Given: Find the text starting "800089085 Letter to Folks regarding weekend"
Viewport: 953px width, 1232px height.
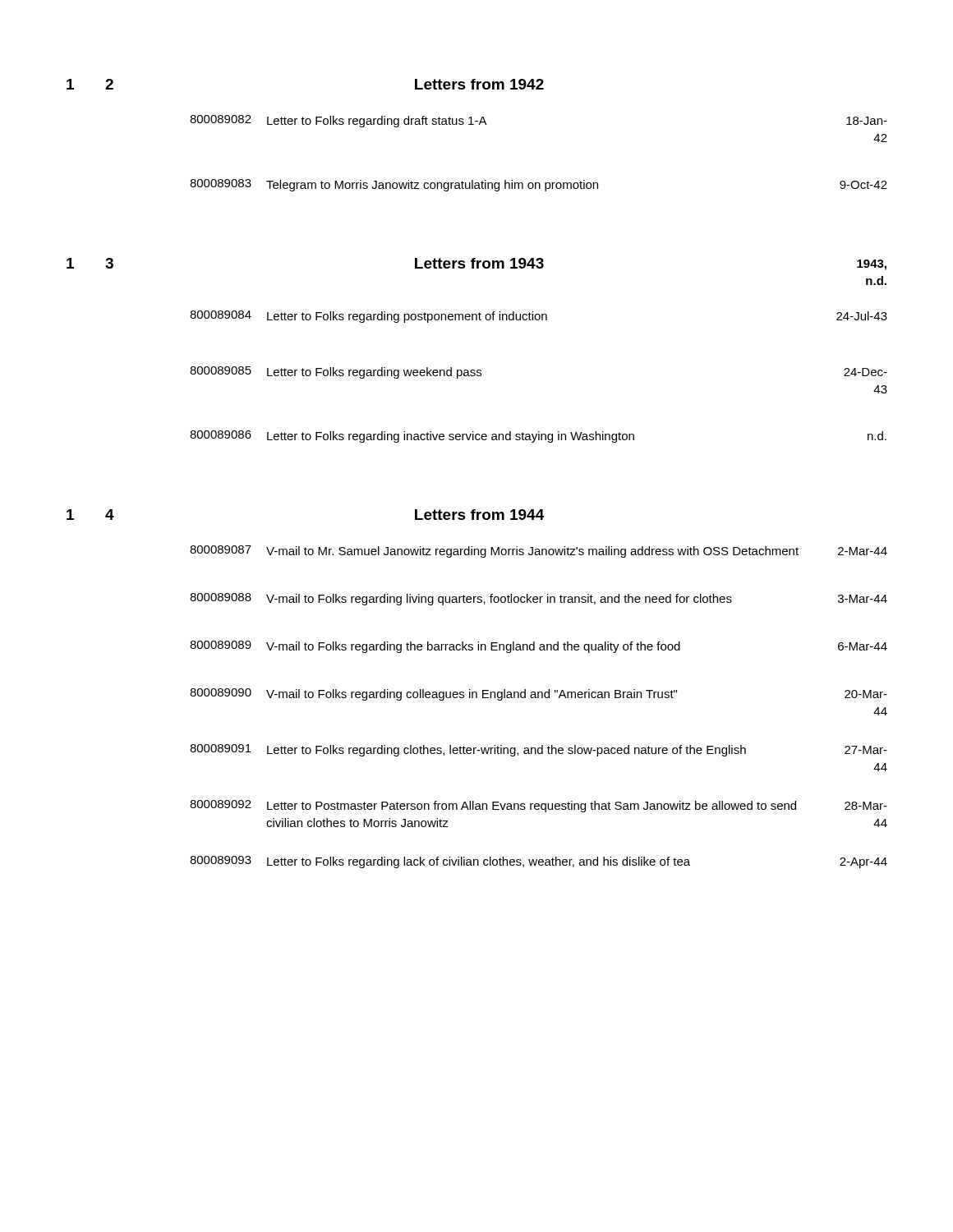Looking at the screenshot, I should [476, 379].
